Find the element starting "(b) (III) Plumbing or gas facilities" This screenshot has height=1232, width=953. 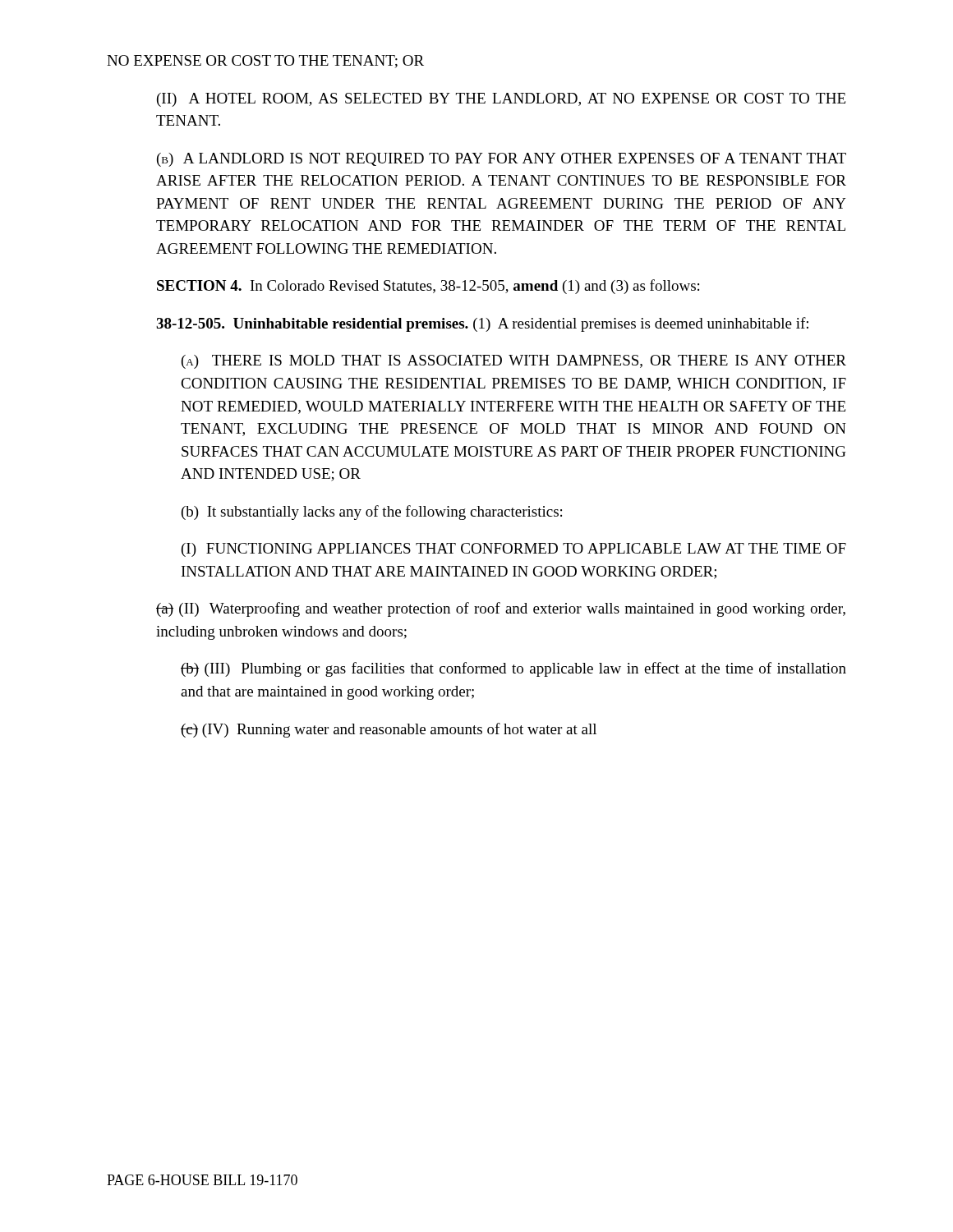tap(513, 680)
